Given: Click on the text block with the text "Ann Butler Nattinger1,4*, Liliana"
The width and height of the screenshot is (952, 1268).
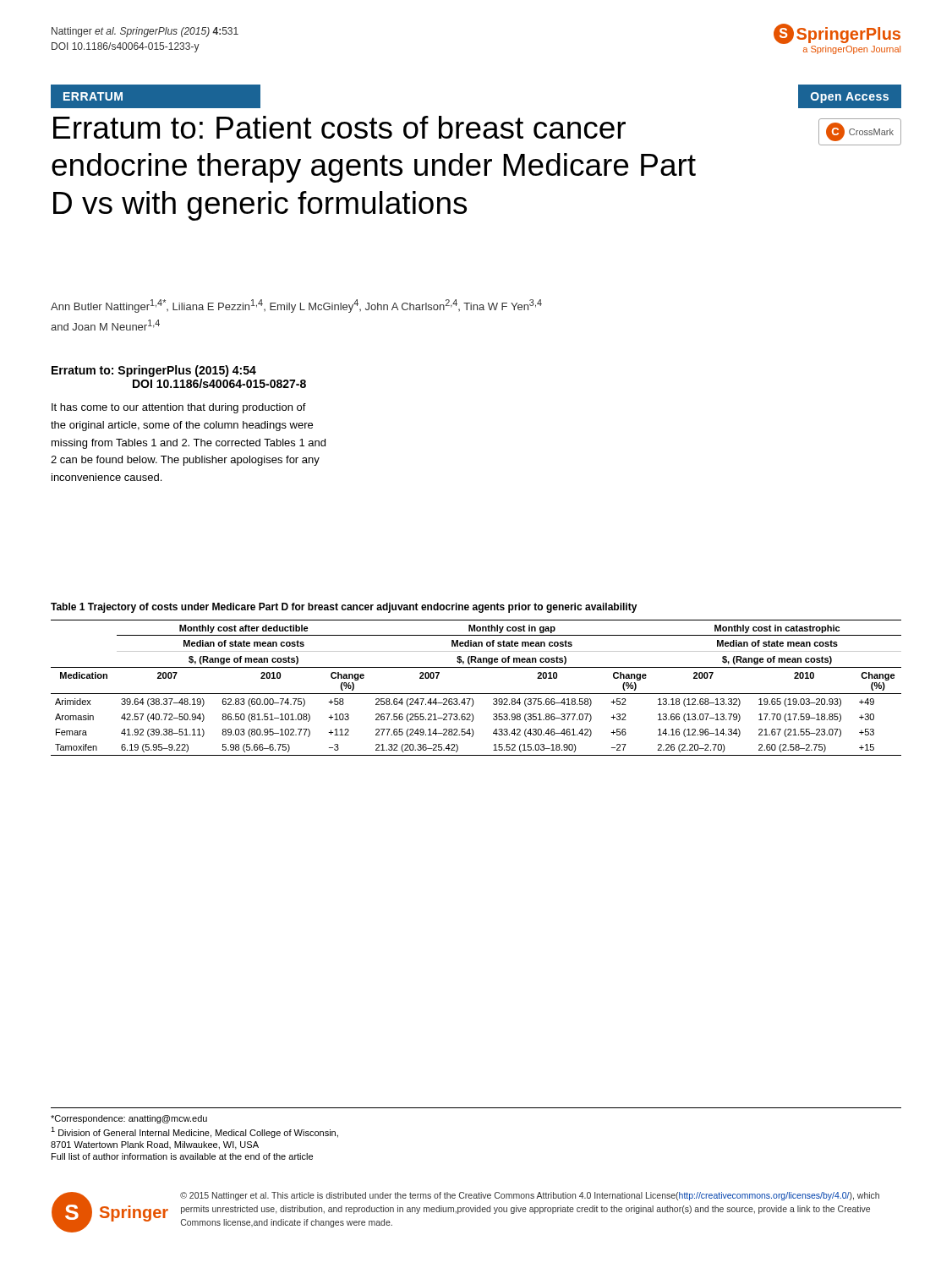Looking at the screenshot, I should [296, 316].
